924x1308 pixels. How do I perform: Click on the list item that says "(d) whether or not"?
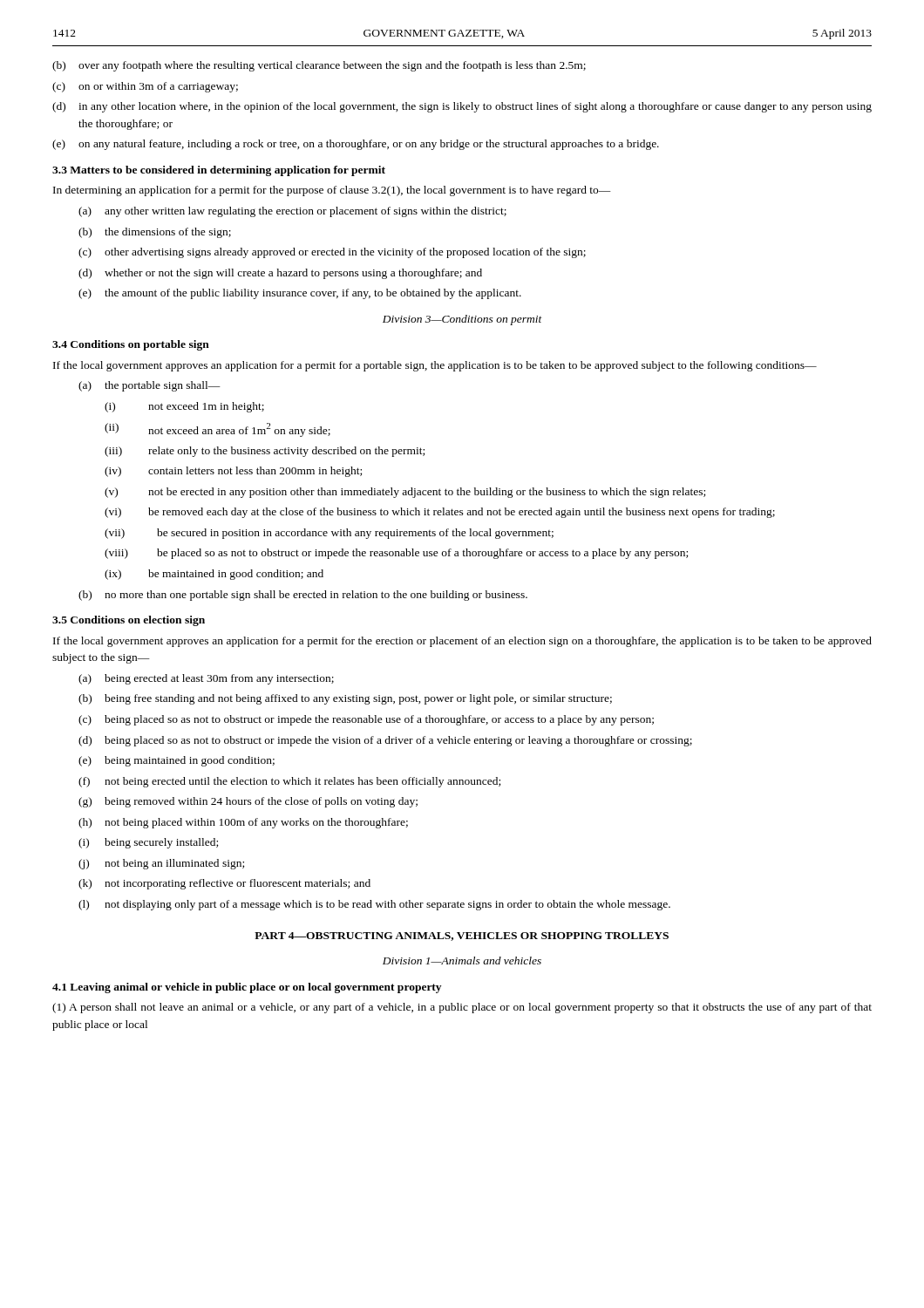475,272
